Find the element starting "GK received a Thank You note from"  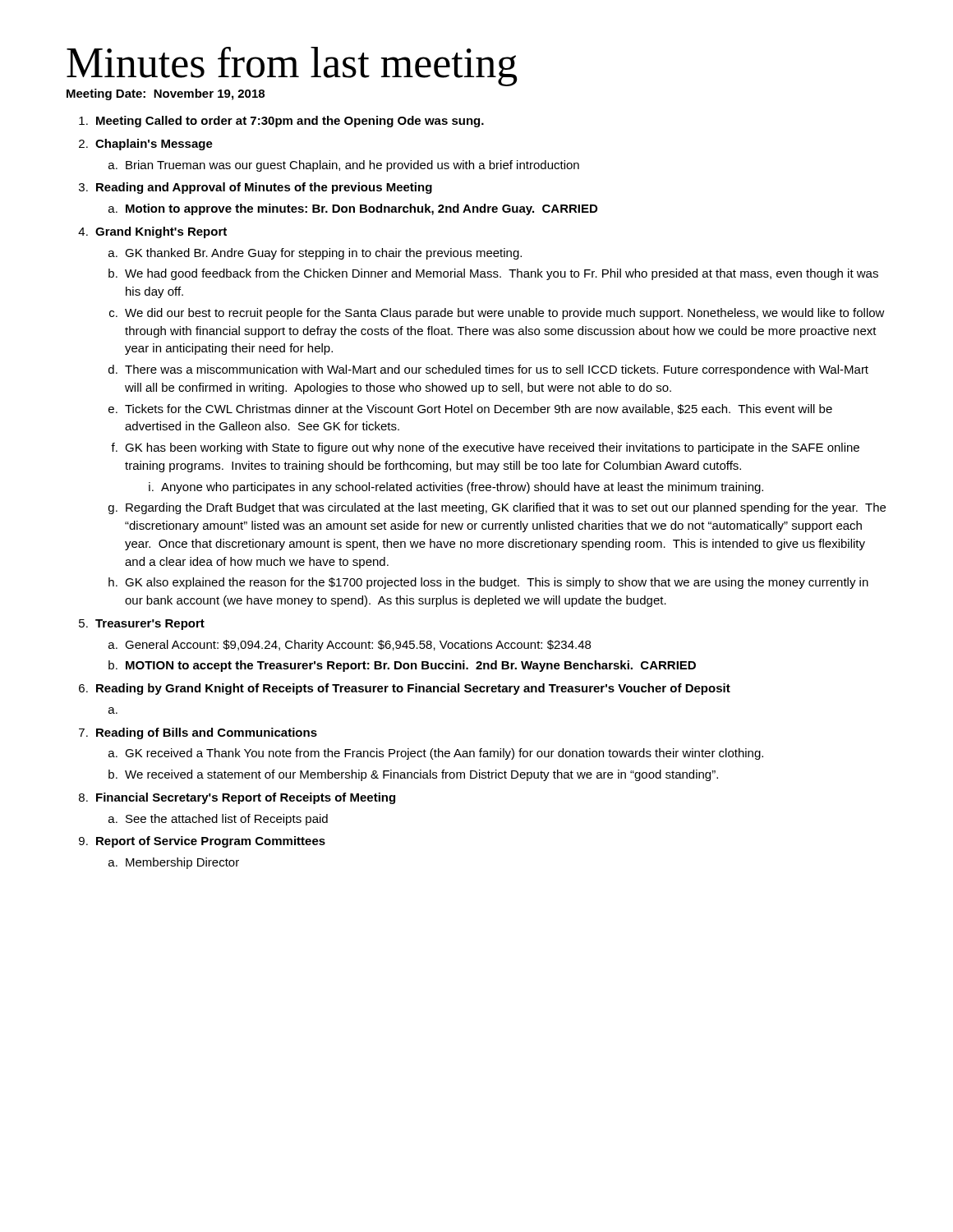tap(445, 753)
